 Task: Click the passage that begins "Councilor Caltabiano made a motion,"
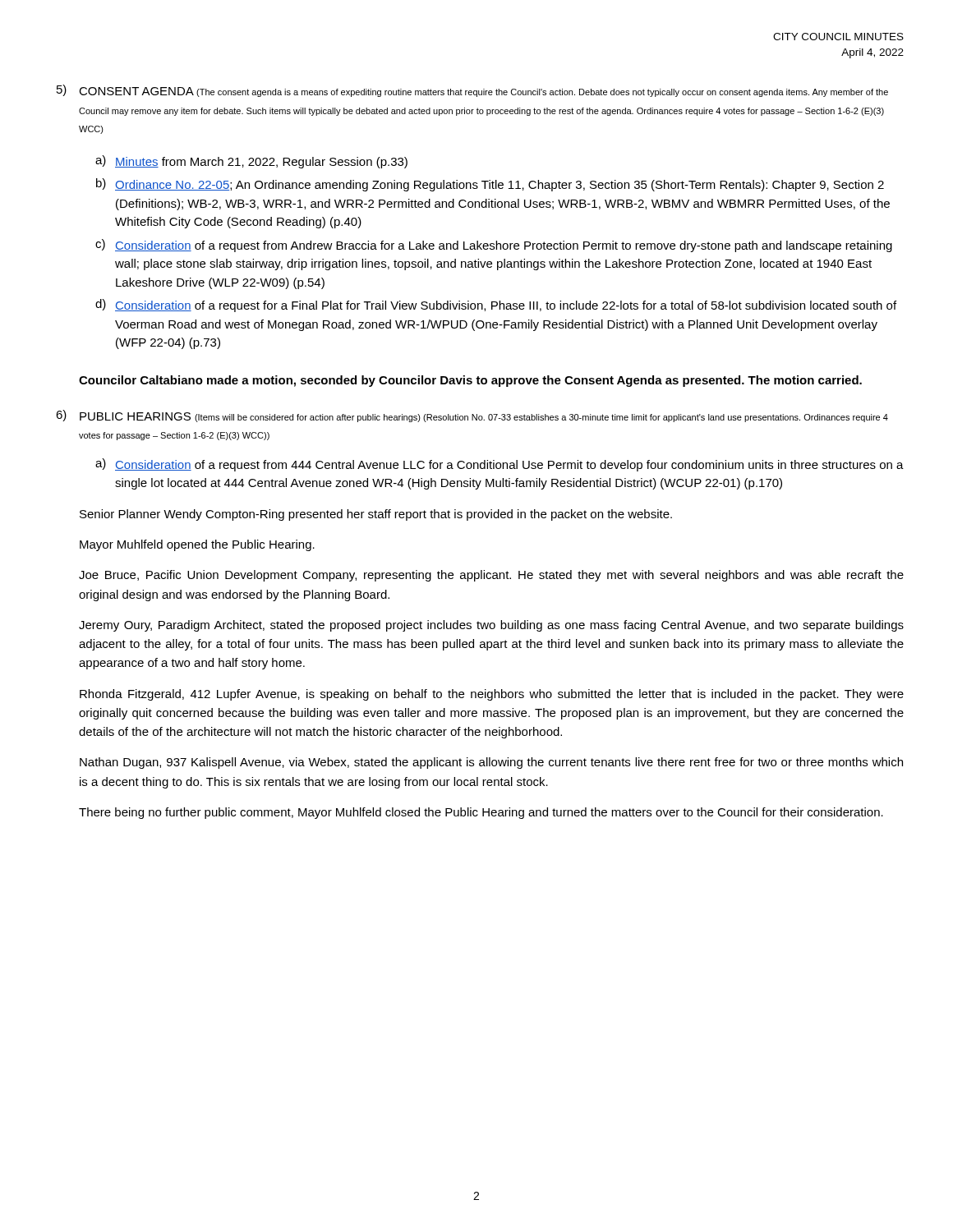(x=491, y=380)
